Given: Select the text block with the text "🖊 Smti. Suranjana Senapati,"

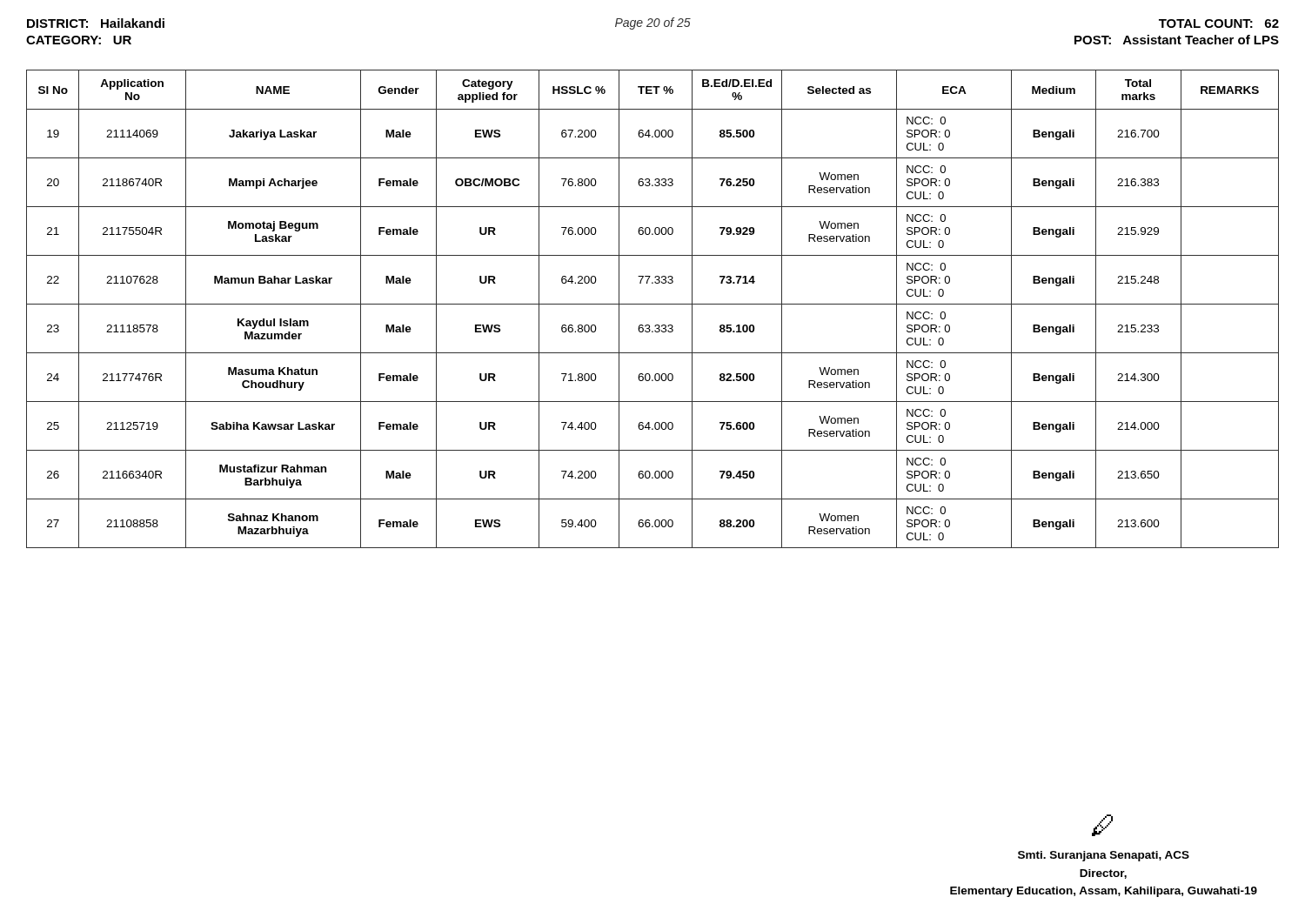Looking at the screenshot, I should tap(1103, 853).
